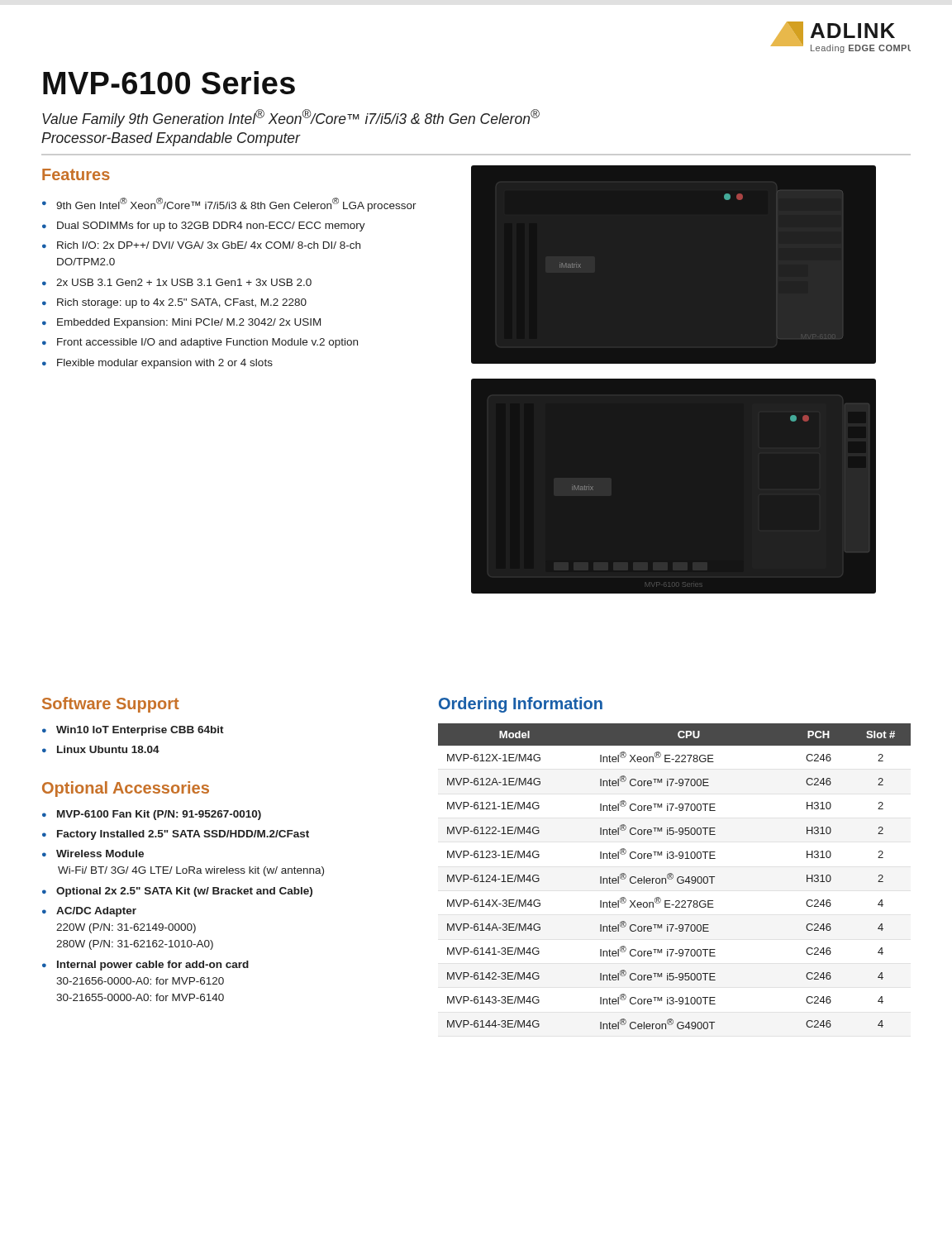The width and height of the screenshot is (952, 1240).
Task: Select the text block starting "Rich storage: up to 4x 2.5" SATA,"
Action: 181,302
